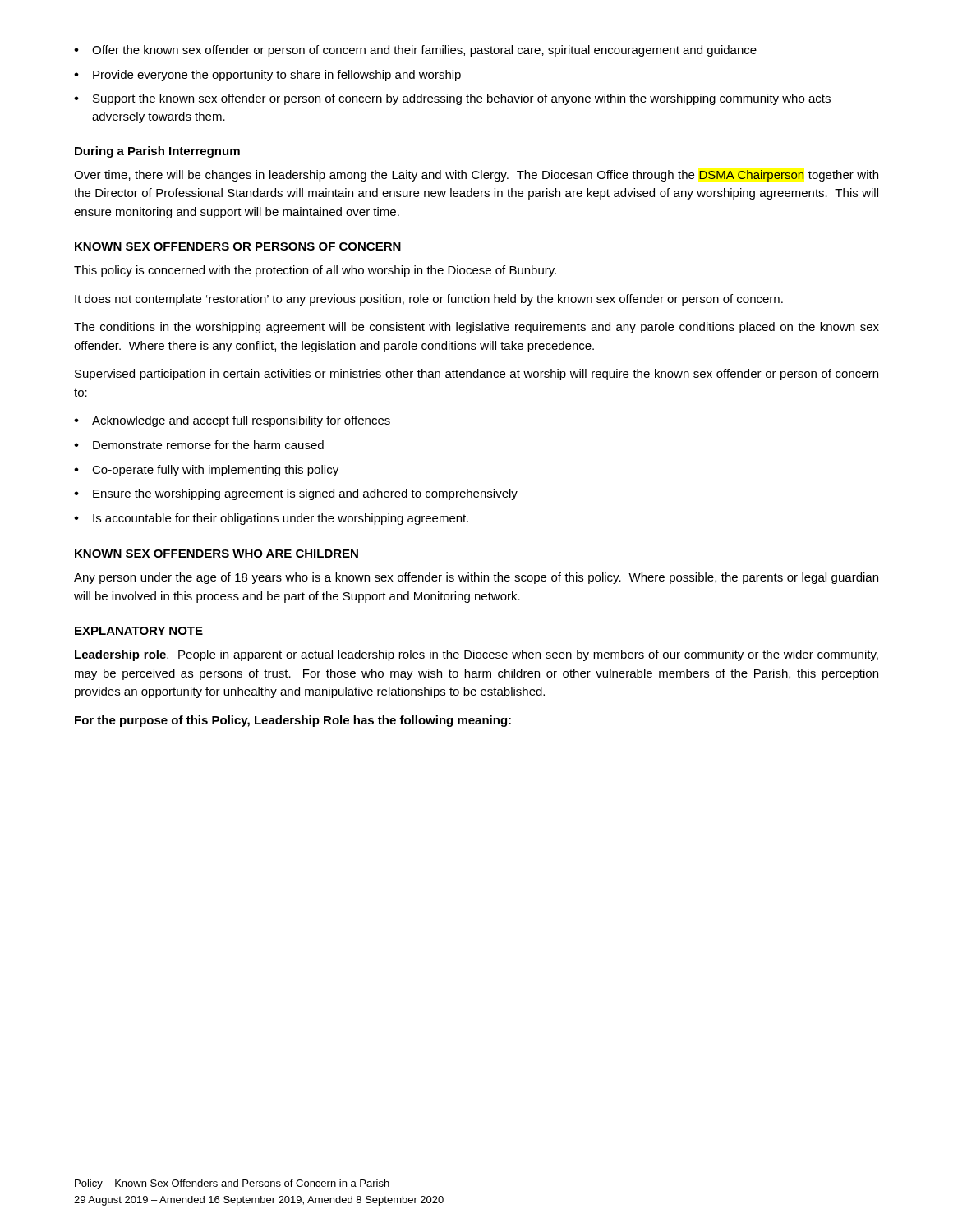This screenshot has width=953, height=1232.
Task: Find the list item that says "• Offer the known sex offender"
Action: [x=476, y=51]
